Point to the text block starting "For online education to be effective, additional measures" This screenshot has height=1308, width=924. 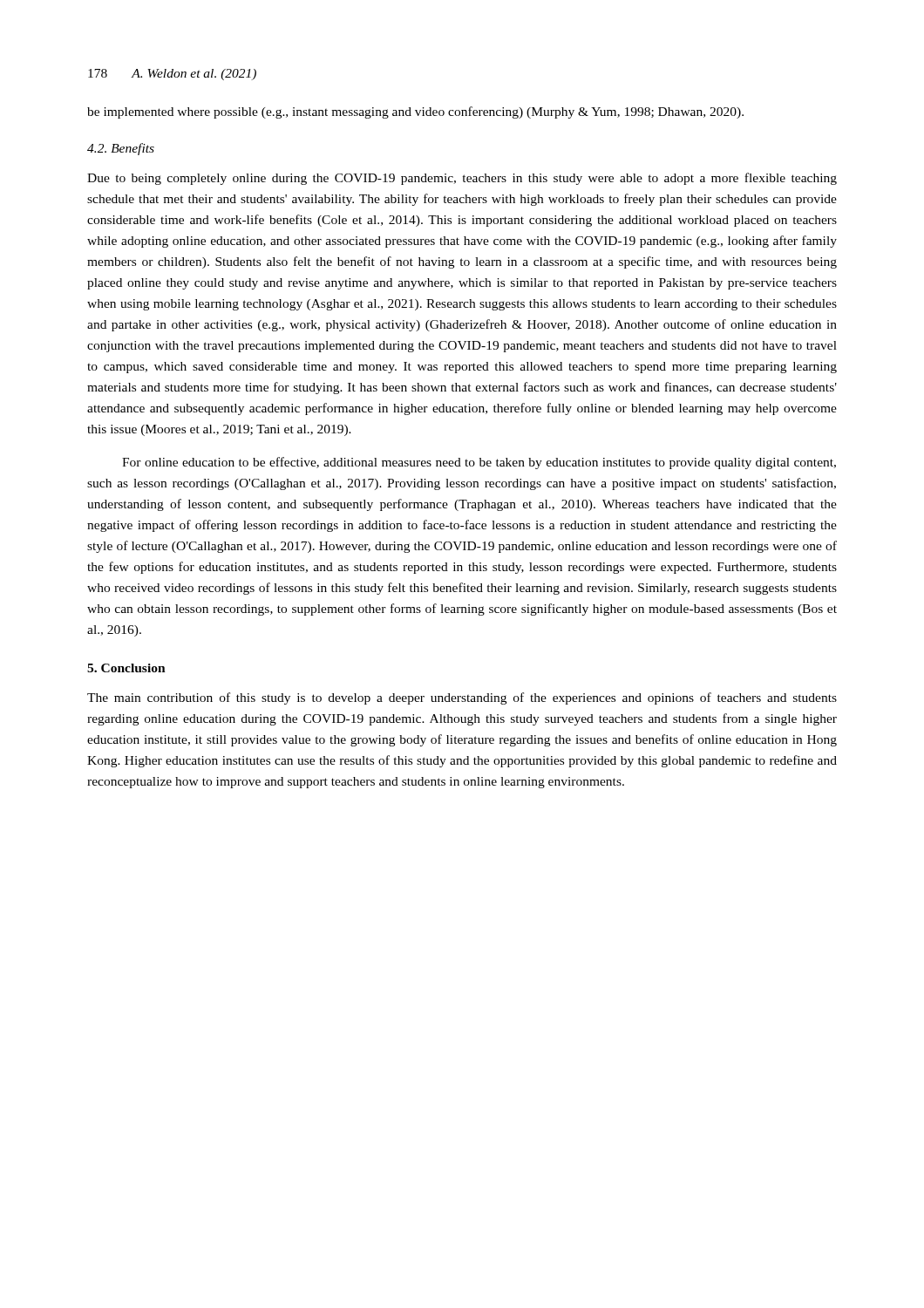(x=462, y=546)
